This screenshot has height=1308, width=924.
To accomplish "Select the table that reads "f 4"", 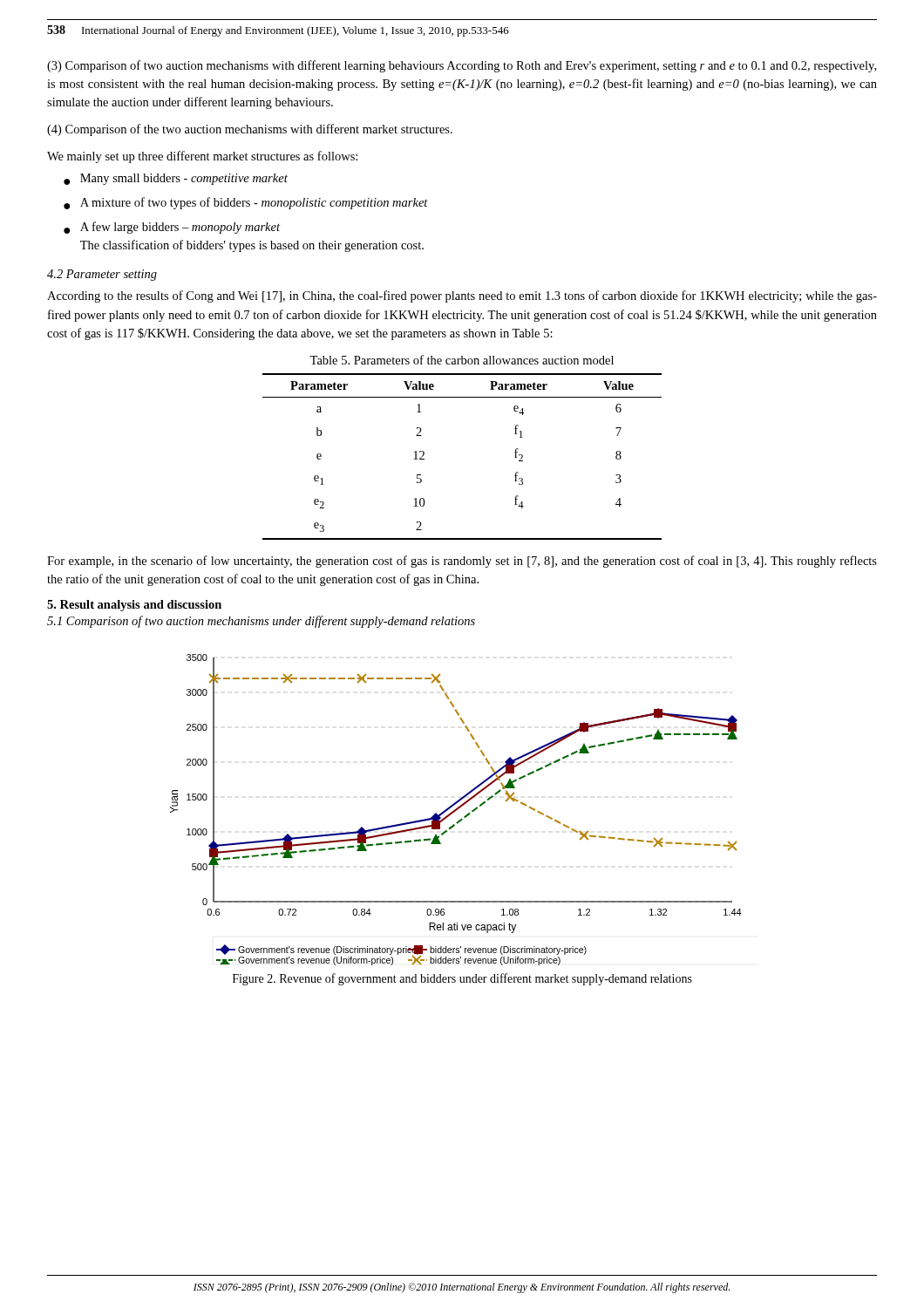I will coord(462,456).
